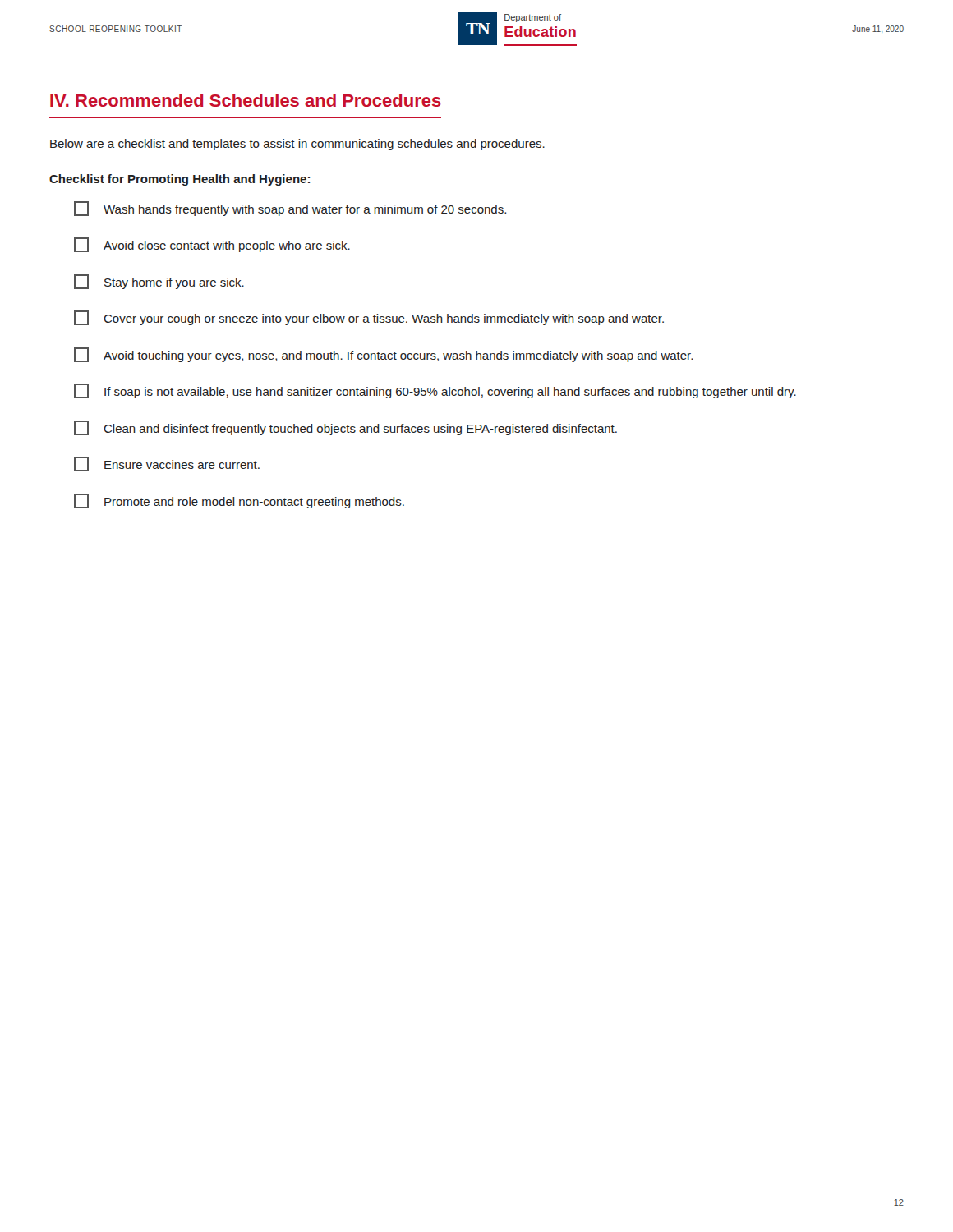Find the block starting "Clean and disinfect"

coord(346,428)
